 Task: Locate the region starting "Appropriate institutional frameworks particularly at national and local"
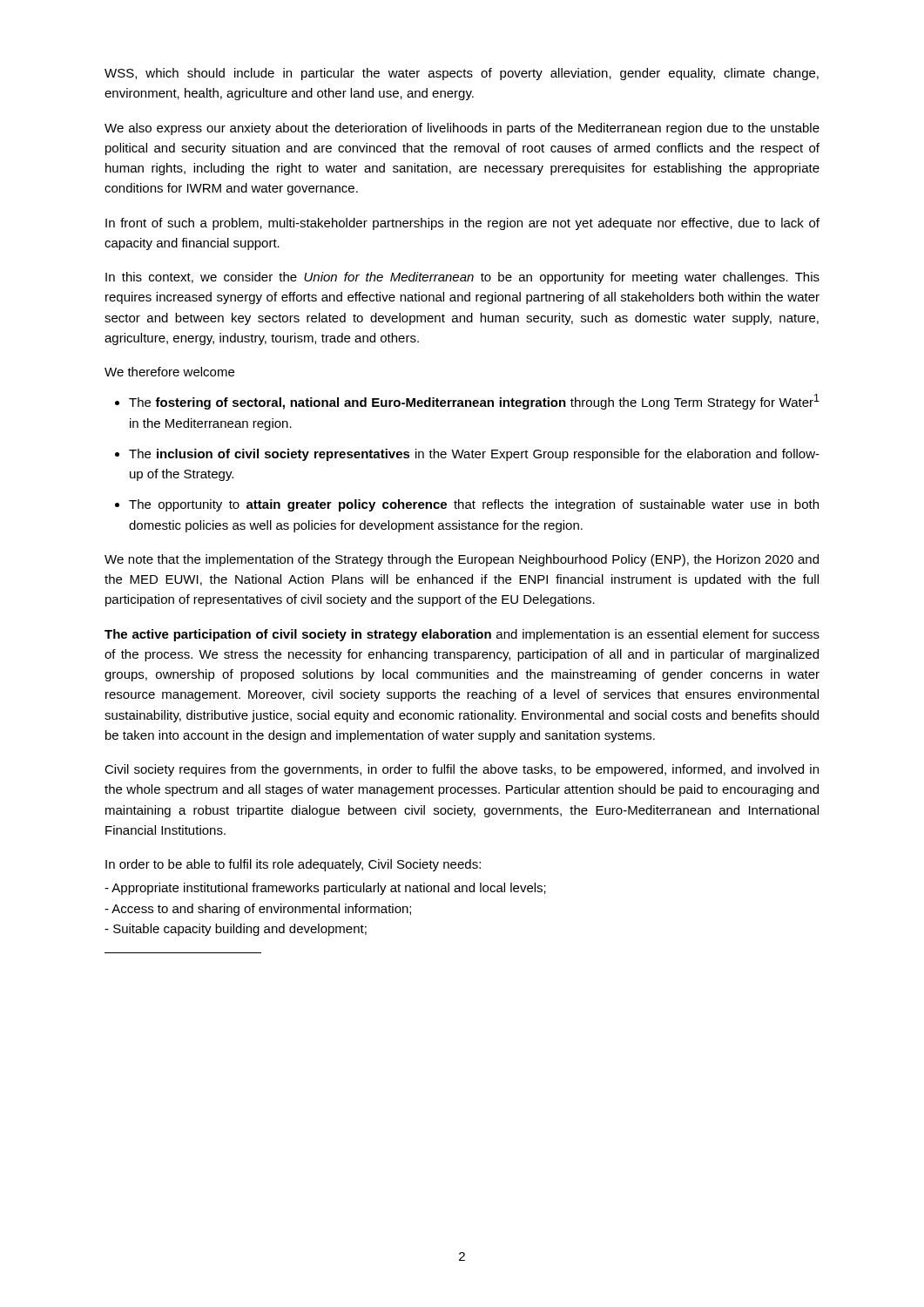pyautogui.click(x=326, y=888)
